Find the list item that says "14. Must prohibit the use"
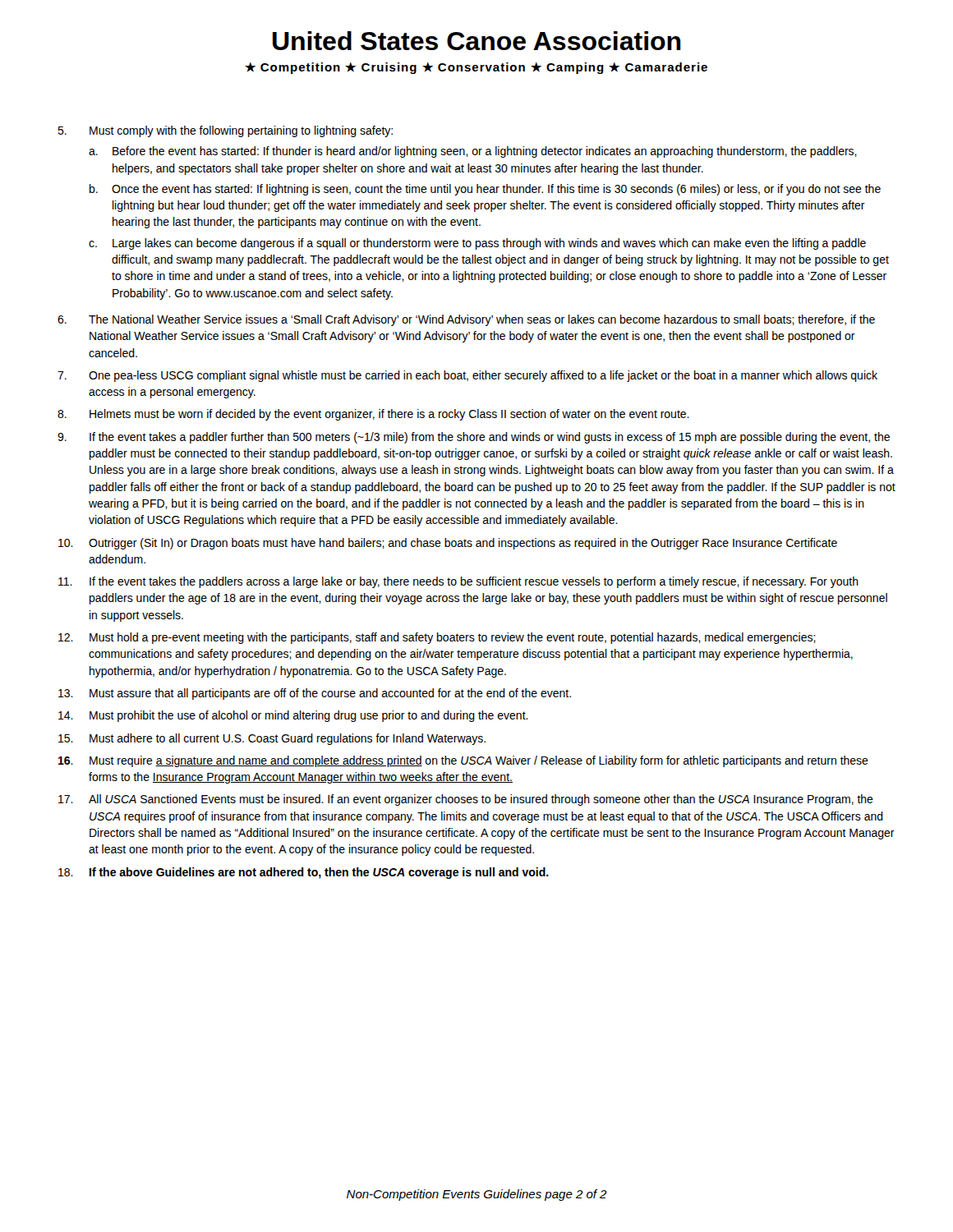Screen dimensions: 1232x953 (476, 716)
